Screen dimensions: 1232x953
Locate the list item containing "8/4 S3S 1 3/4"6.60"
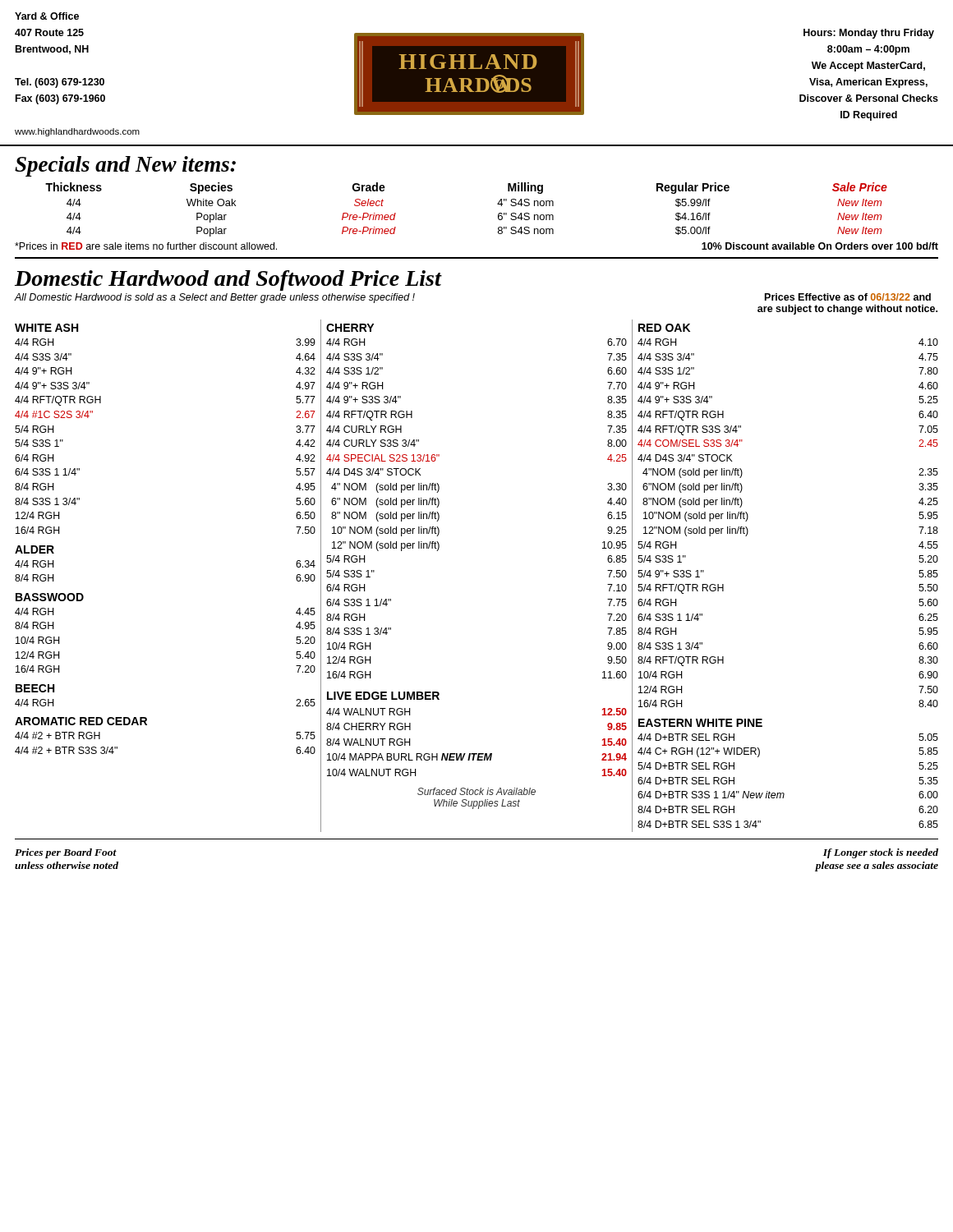click(664, 646)
